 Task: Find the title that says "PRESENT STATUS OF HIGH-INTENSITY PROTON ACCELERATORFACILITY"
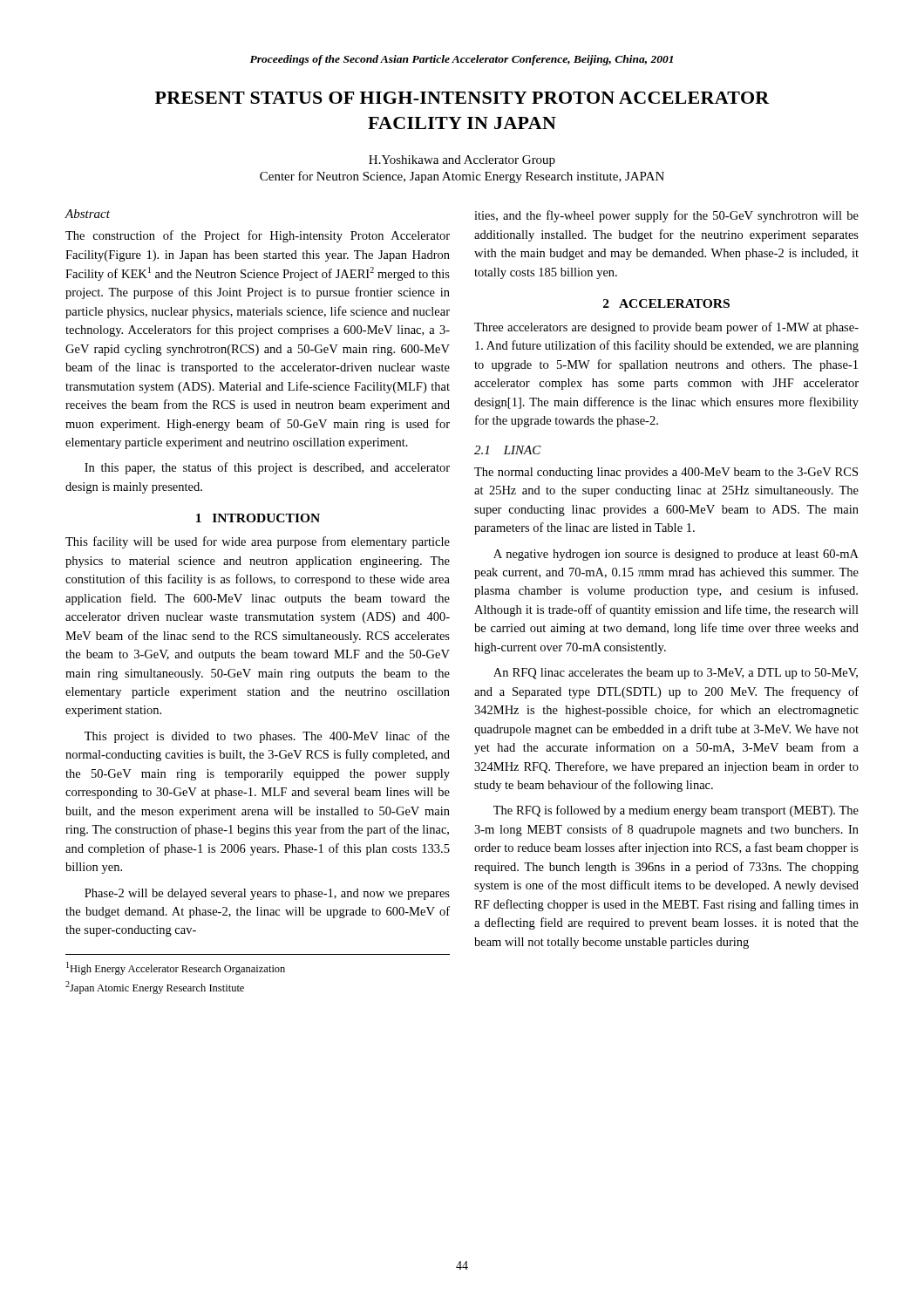[x=462, y=110]
